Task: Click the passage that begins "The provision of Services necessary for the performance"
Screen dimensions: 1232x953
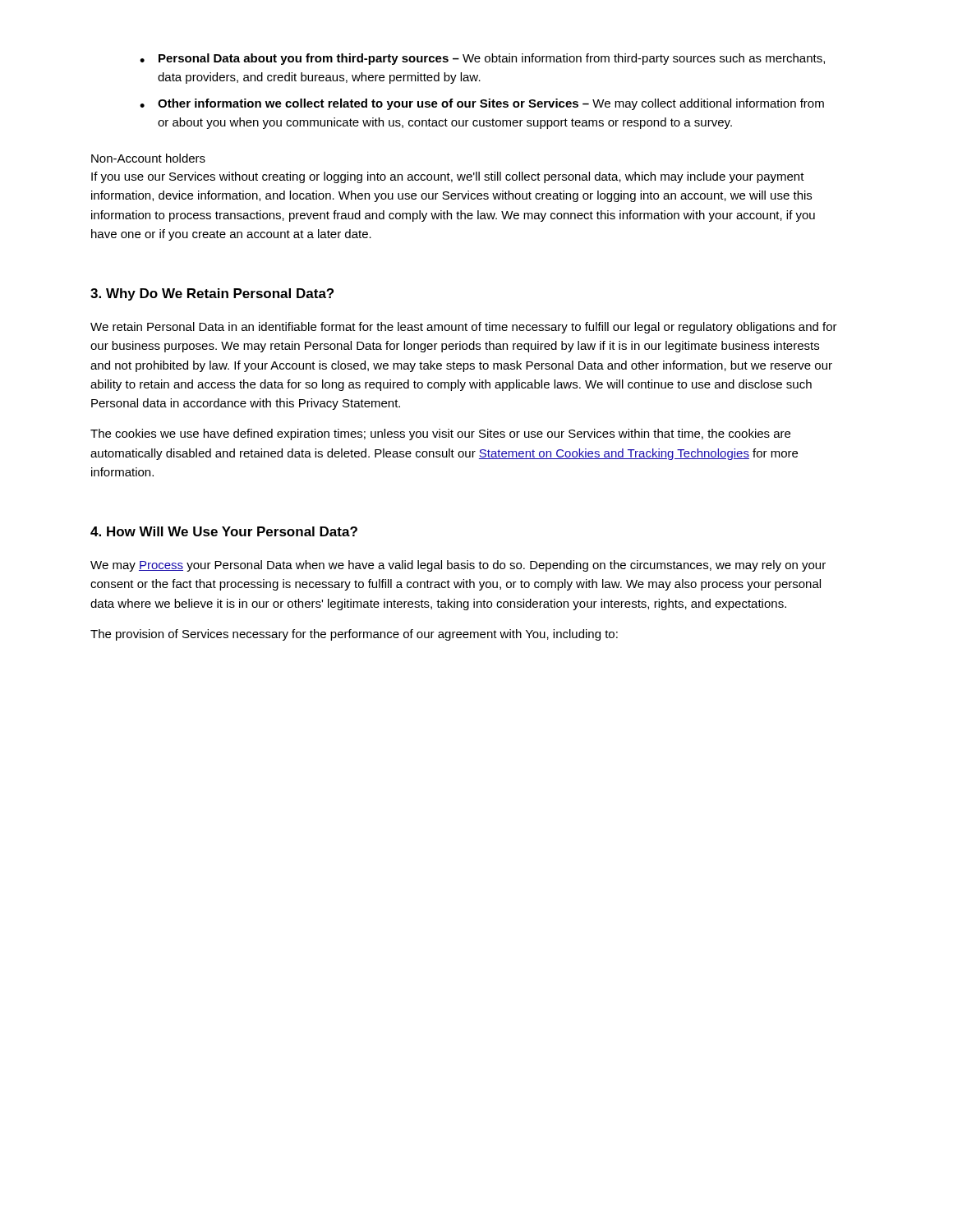Action: coord(354,633)
